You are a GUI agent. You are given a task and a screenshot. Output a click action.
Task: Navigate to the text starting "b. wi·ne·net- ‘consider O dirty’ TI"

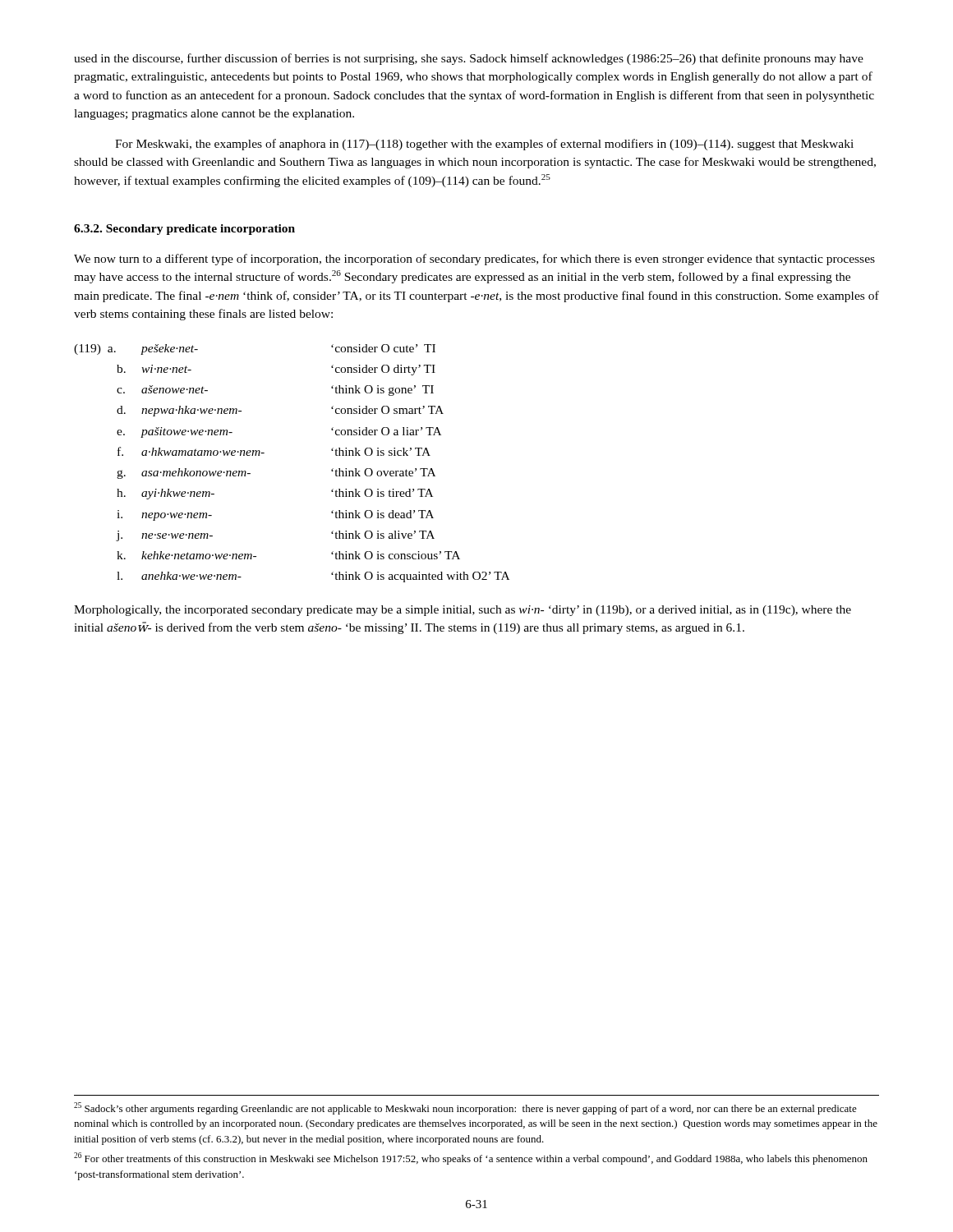[x=162, y=369]
